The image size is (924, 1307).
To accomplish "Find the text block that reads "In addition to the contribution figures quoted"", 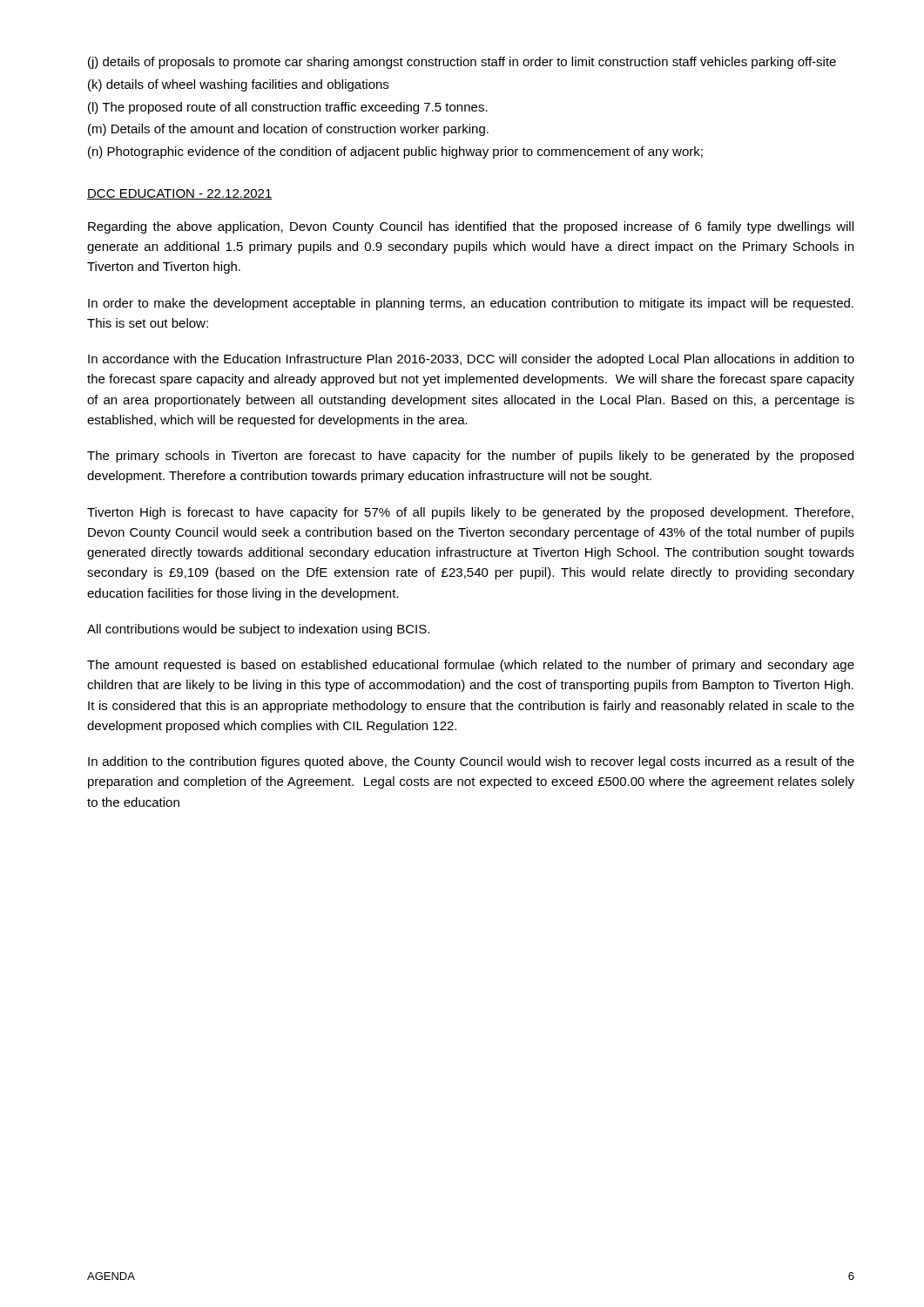I will click(471, 781).
